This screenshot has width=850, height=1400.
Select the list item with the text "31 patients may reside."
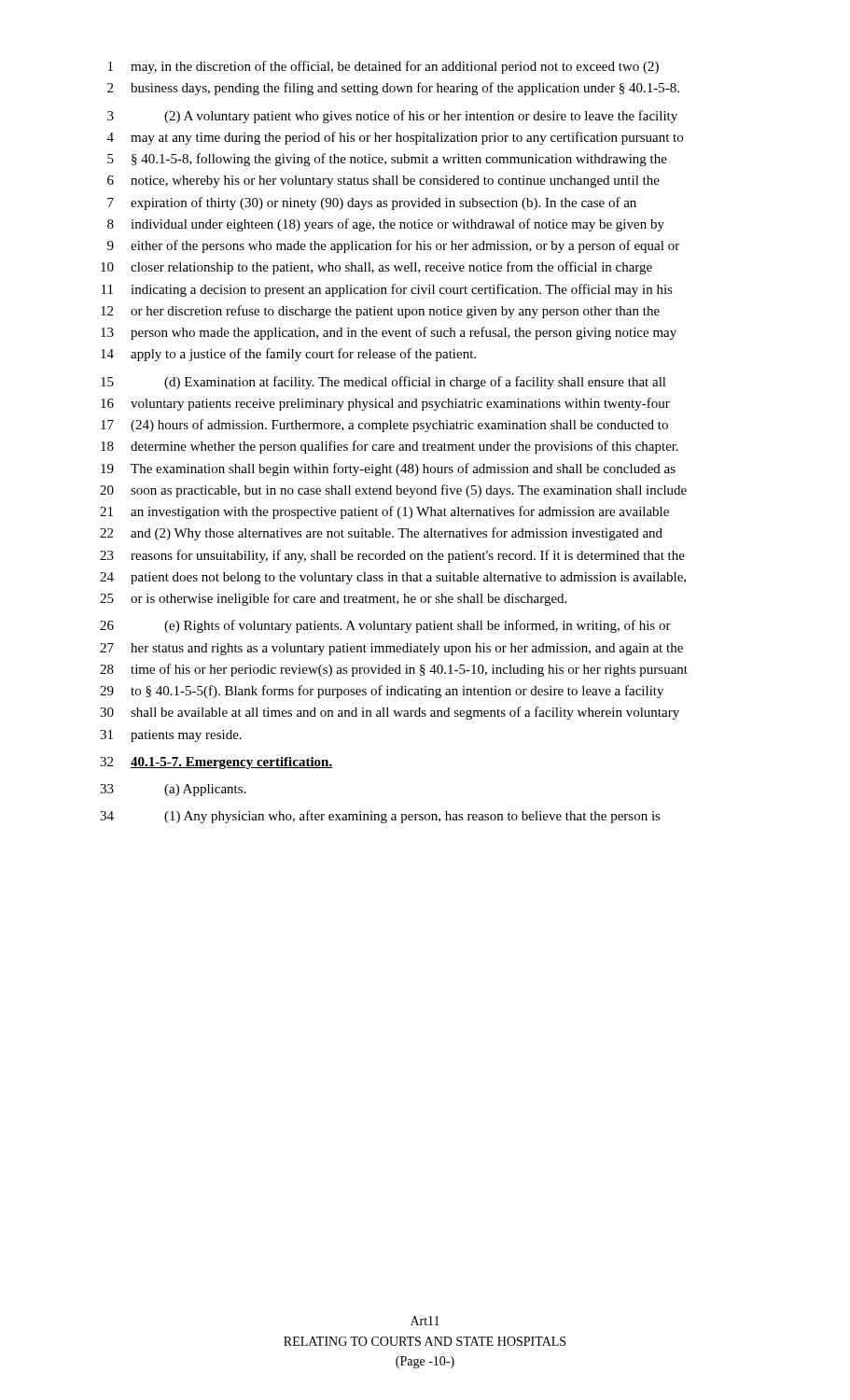tap(171, 736)
